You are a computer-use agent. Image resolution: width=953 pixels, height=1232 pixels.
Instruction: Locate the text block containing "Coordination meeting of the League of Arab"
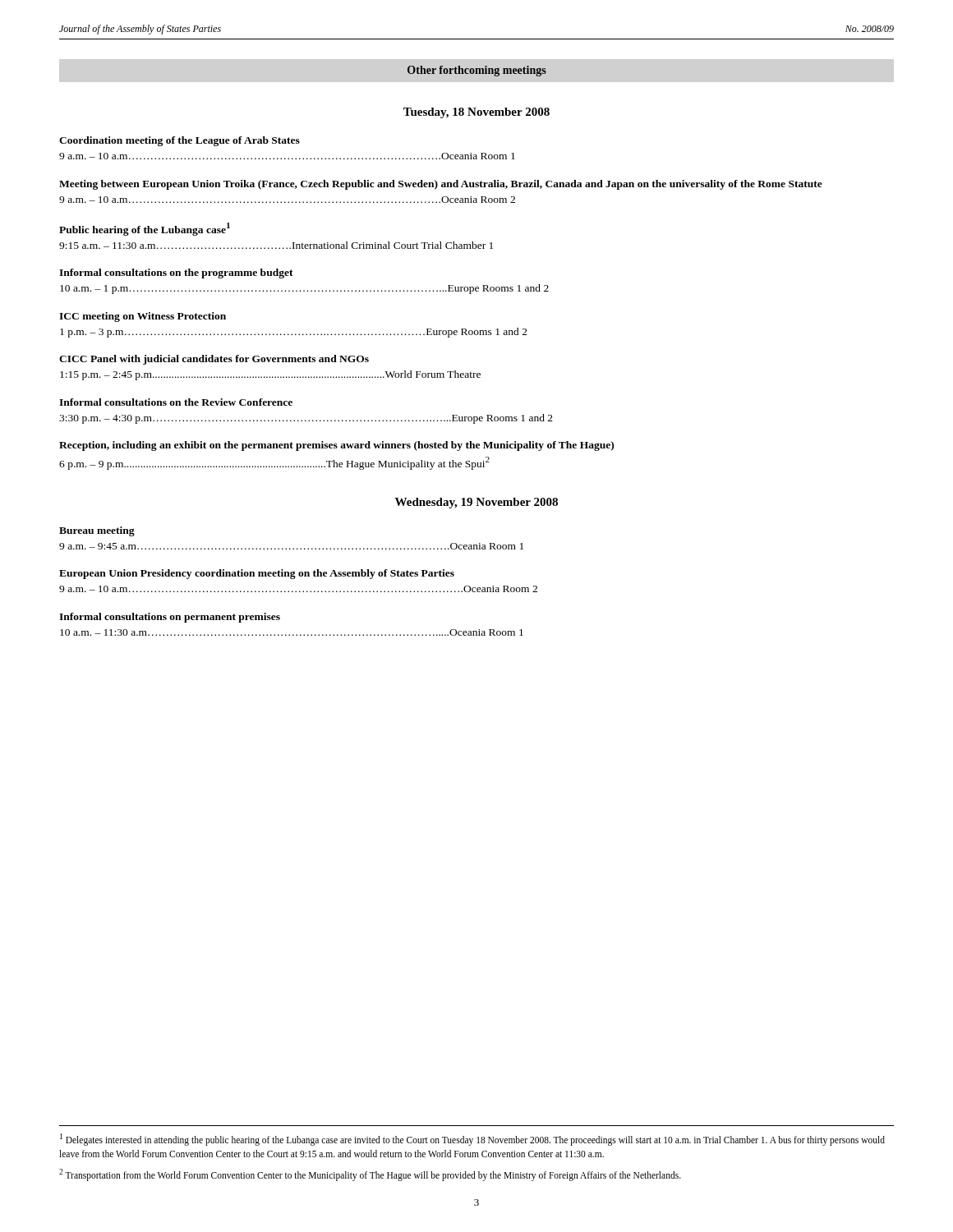coord(476,149)
